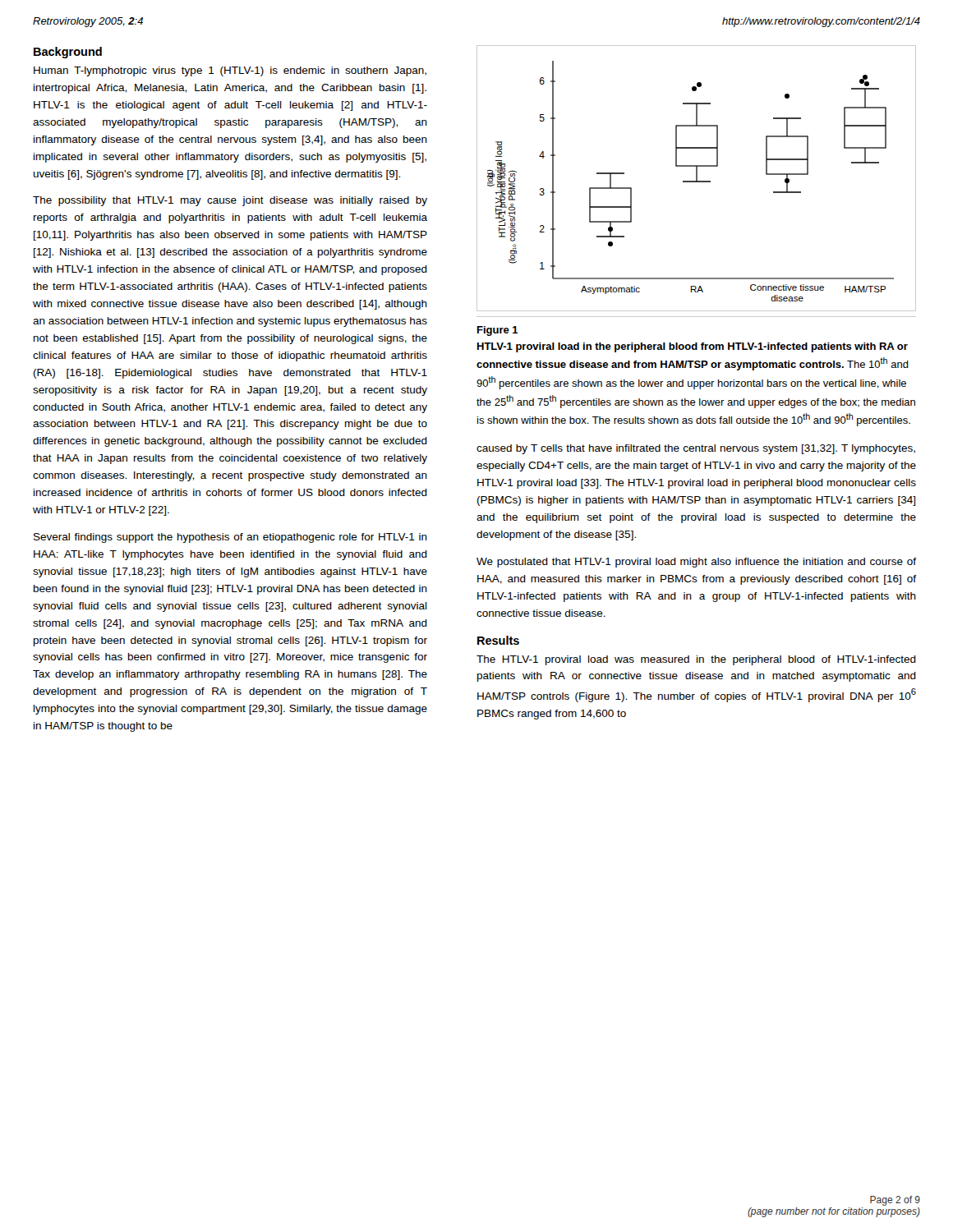
Task: Click on the text block starting "Figure 1 HTLV-1 proviral load"
Action: [696, 375]
